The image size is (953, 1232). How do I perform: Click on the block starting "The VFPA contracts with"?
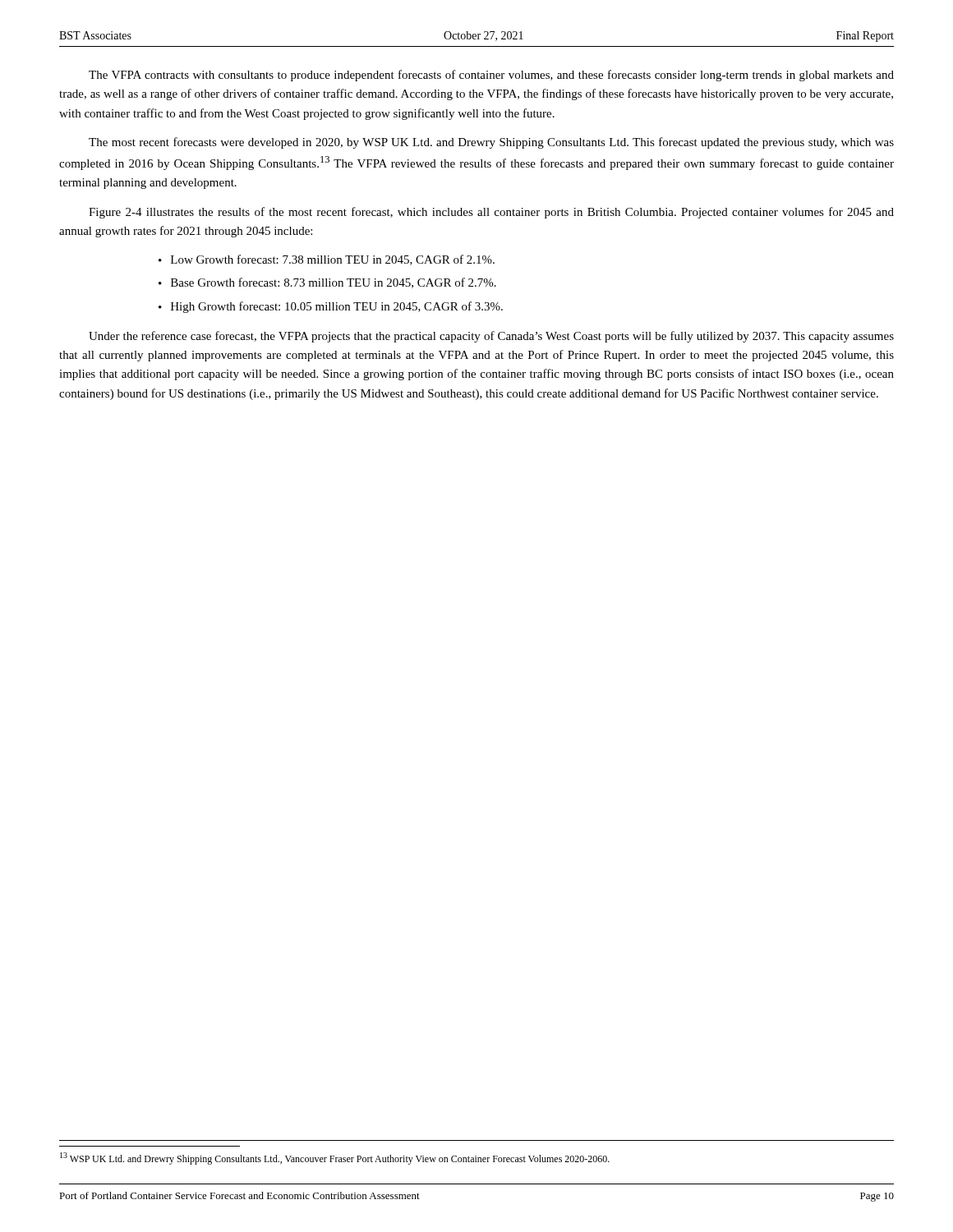(x=476, y=94)
